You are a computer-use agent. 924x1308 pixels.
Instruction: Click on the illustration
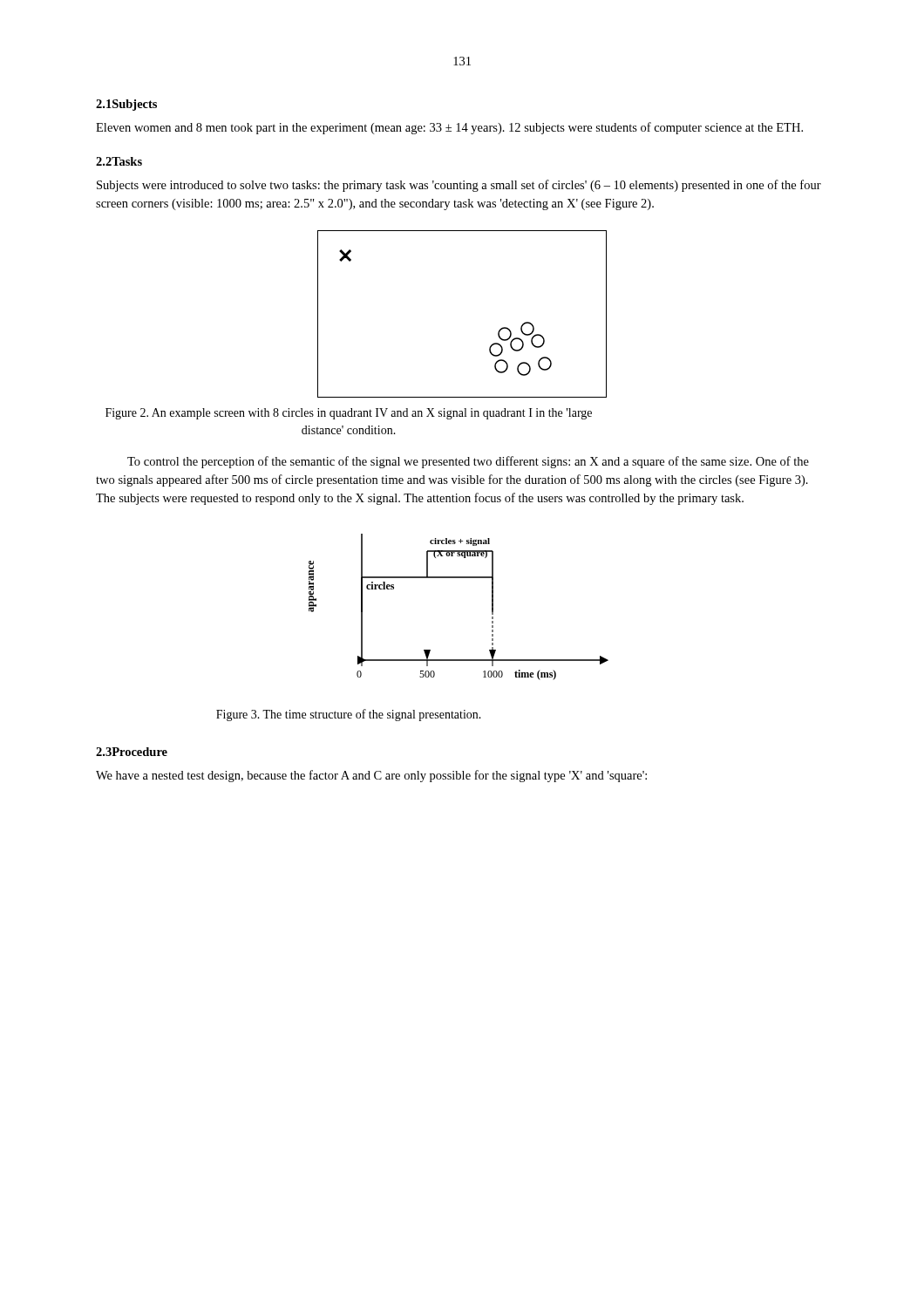click(462, 314)
